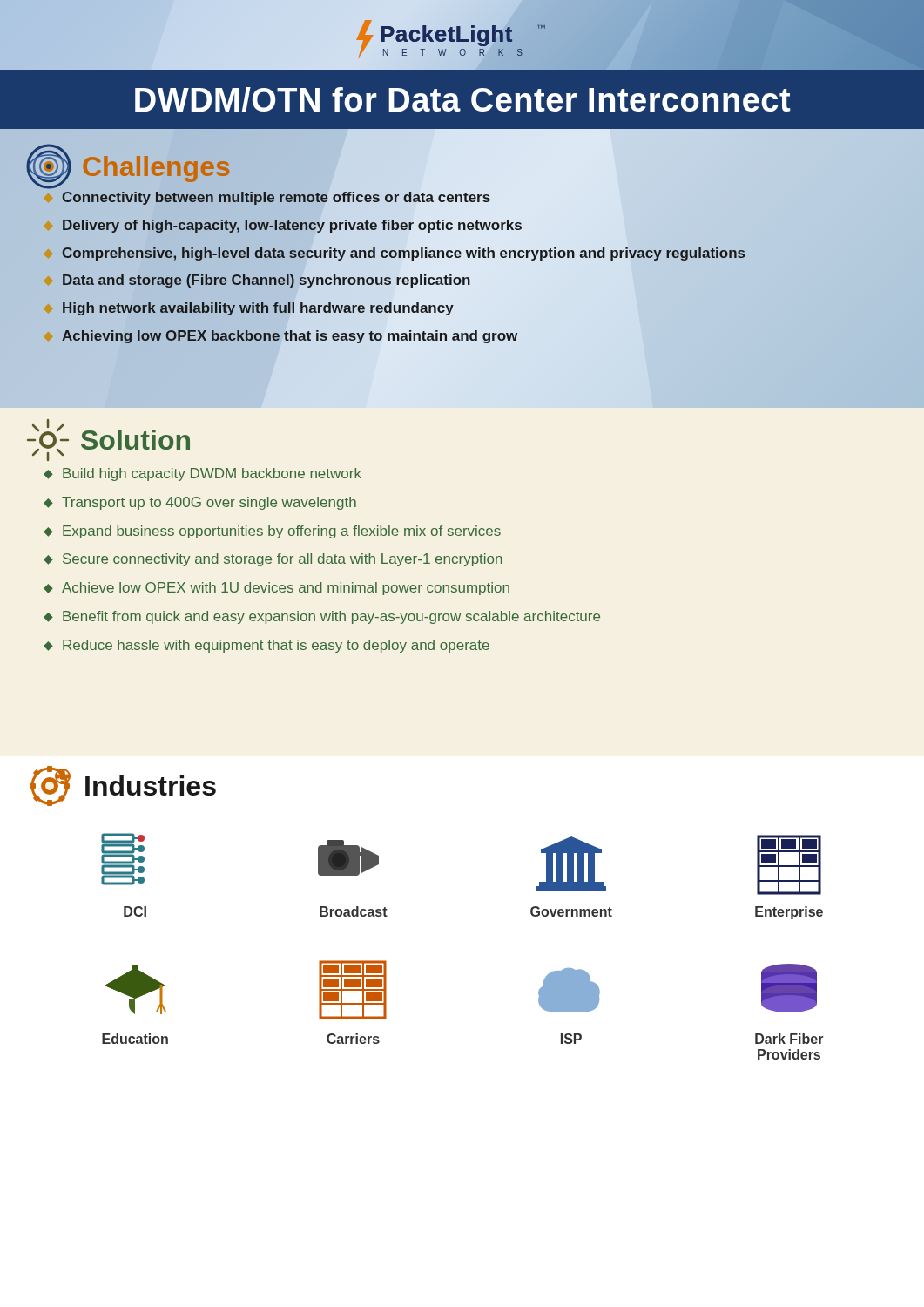This screenshot has width=924, height=1307.
Task: Find the list item containing "◆ Achieve low OPEX with 1U devices"
Action: (x=277, y=588)
